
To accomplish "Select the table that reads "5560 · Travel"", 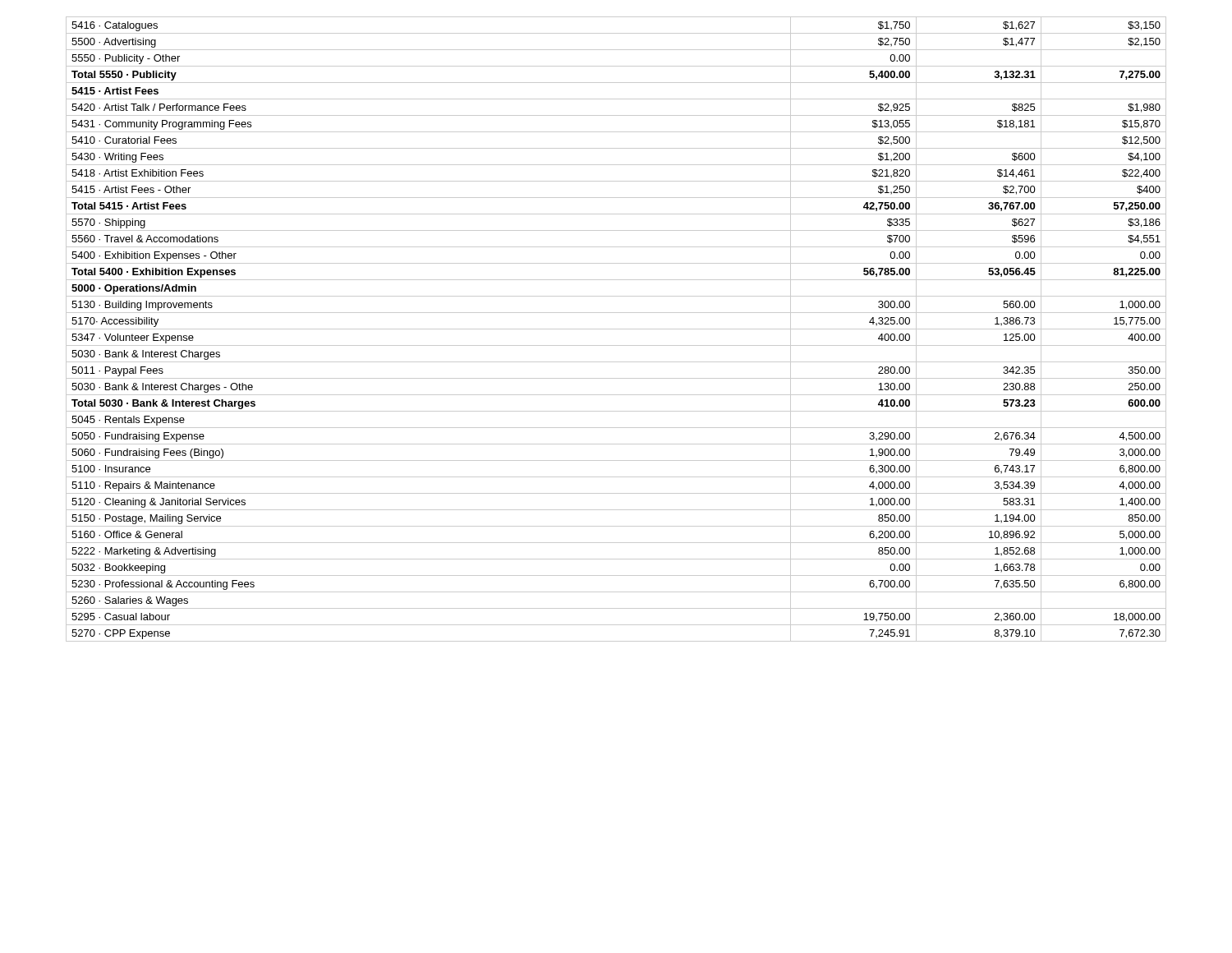I will point(616,329).
